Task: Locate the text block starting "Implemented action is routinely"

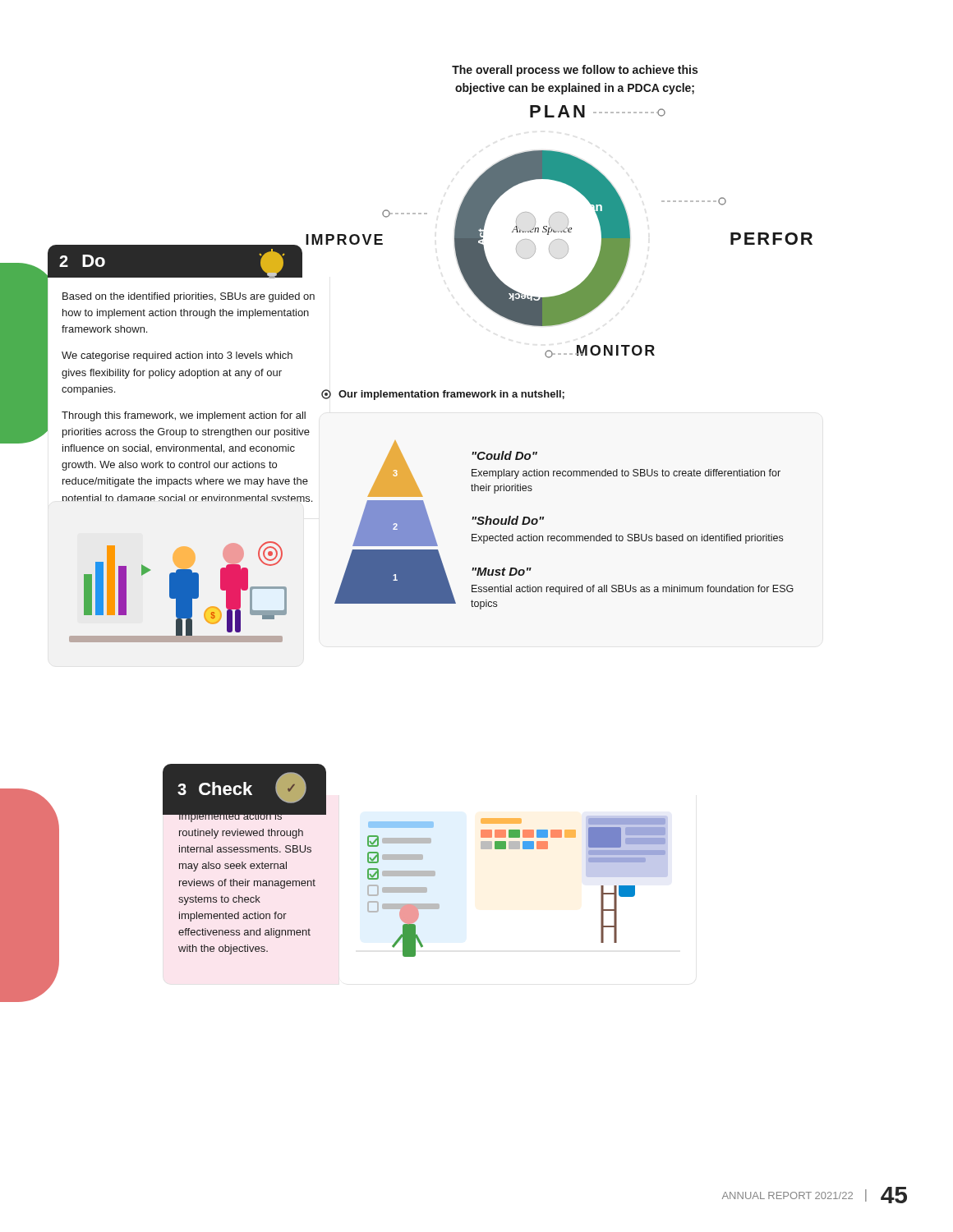Action: (x=247, y=882)
